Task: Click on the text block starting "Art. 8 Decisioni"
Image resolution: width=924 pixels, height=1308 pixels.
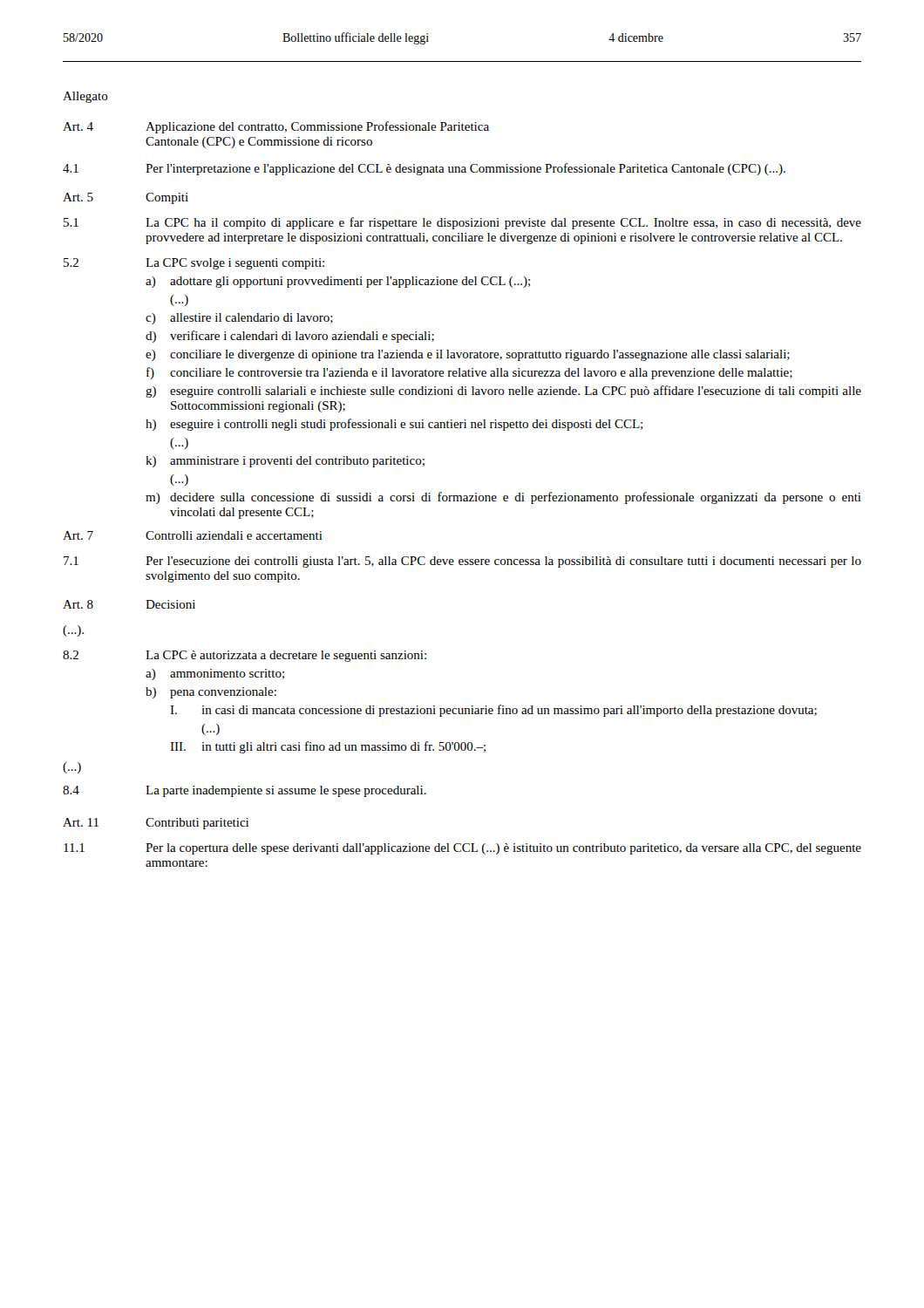Action: (73, 603)
